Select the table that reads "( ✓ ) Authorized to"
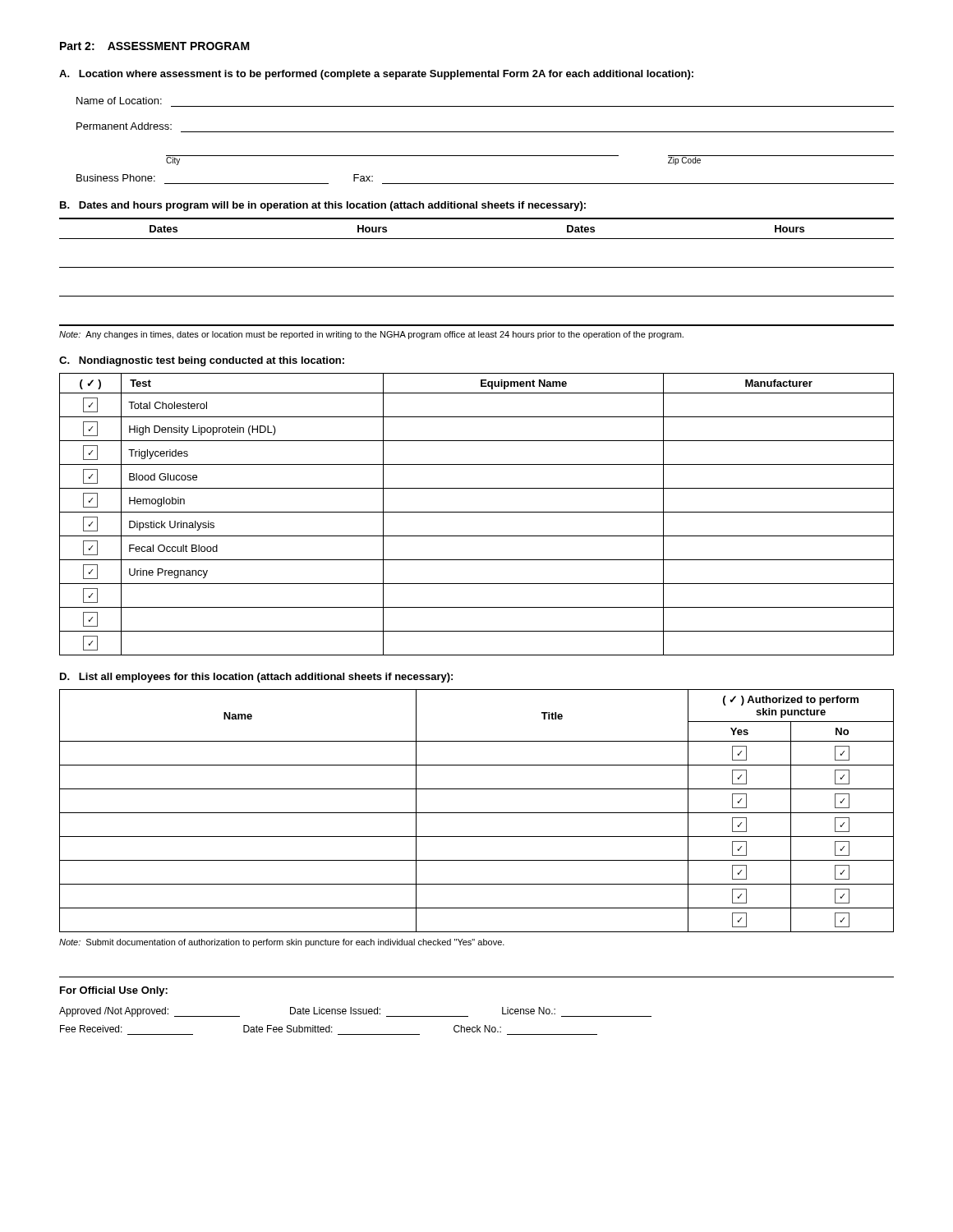 (476, 811)
